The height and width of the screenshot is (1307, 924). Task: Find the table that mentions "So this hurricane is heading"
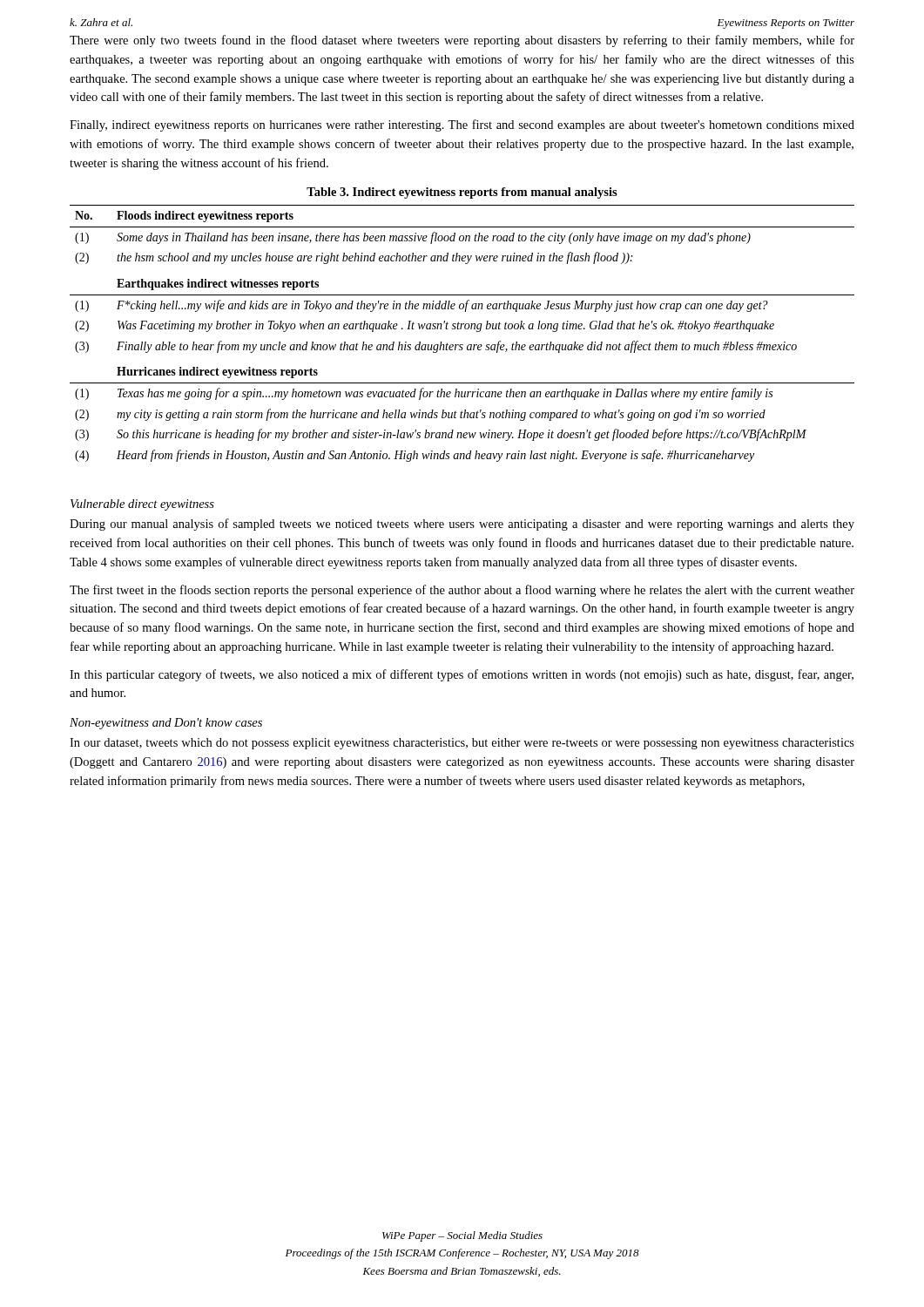click(x=462, y=335)
